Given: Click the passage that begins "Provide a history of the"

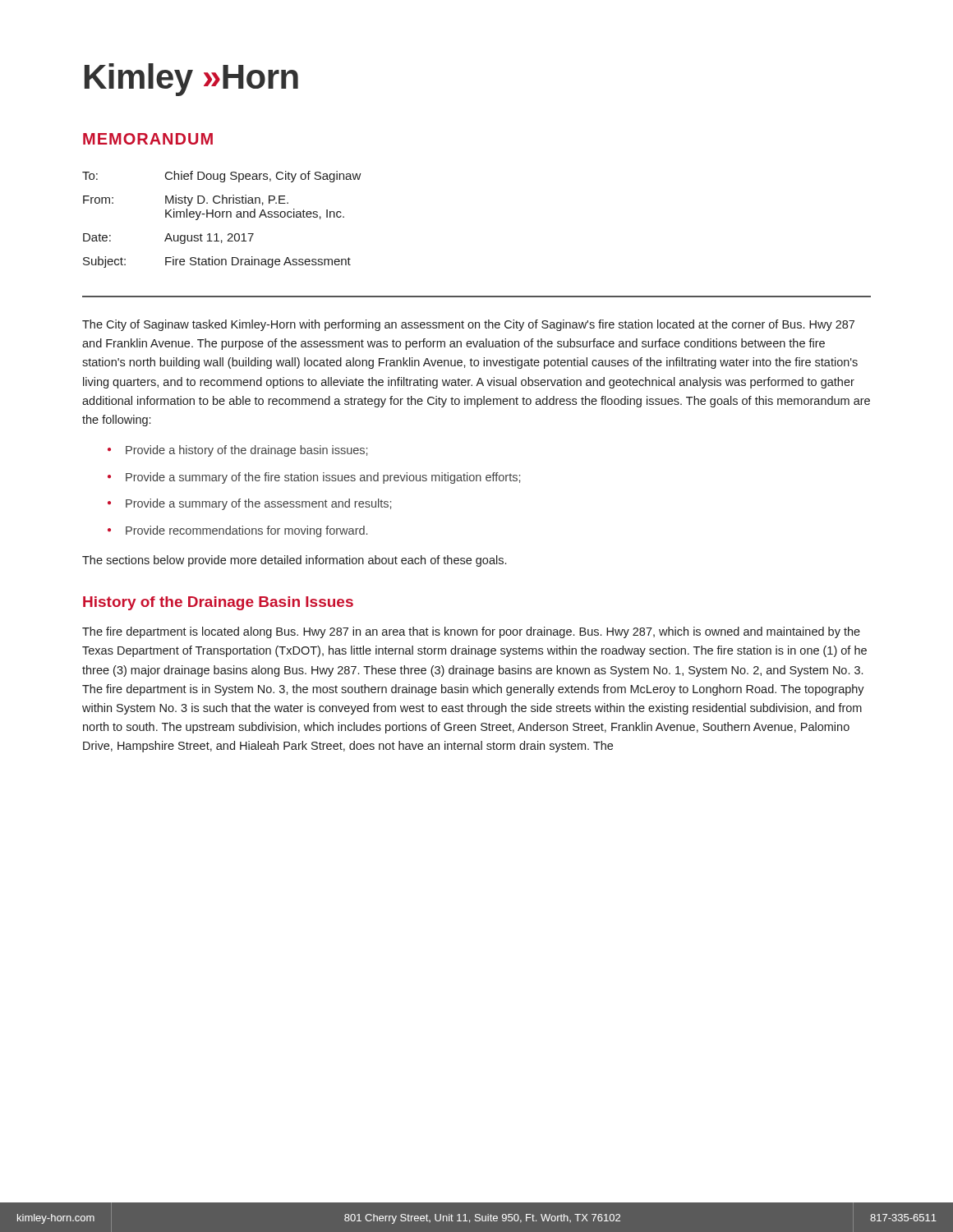Looking at the screenshot, I should pyautogui.click(x=247, y=450).
